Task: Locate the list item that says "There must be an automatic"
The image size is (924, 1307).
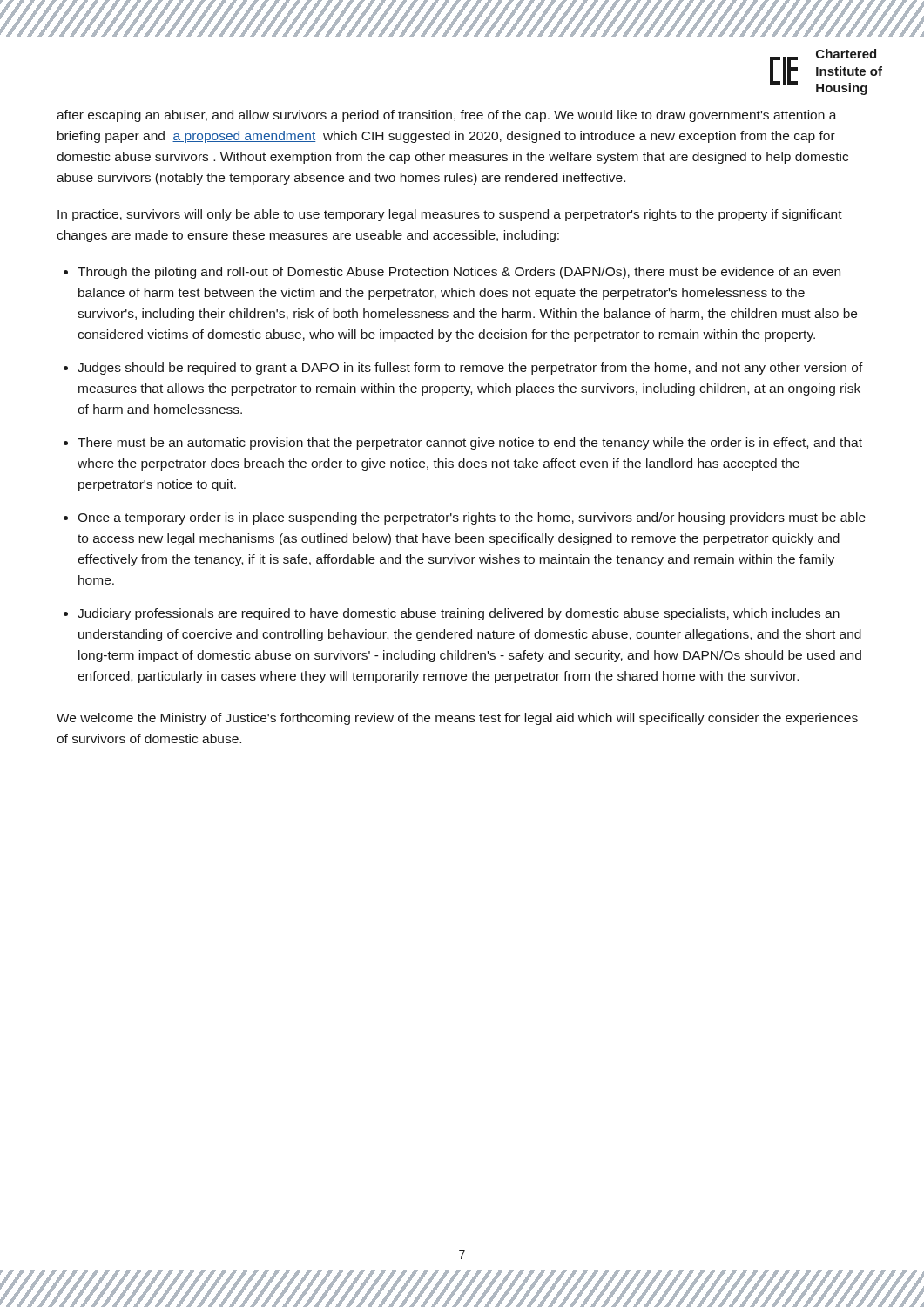Action: [x=470, y=463]
